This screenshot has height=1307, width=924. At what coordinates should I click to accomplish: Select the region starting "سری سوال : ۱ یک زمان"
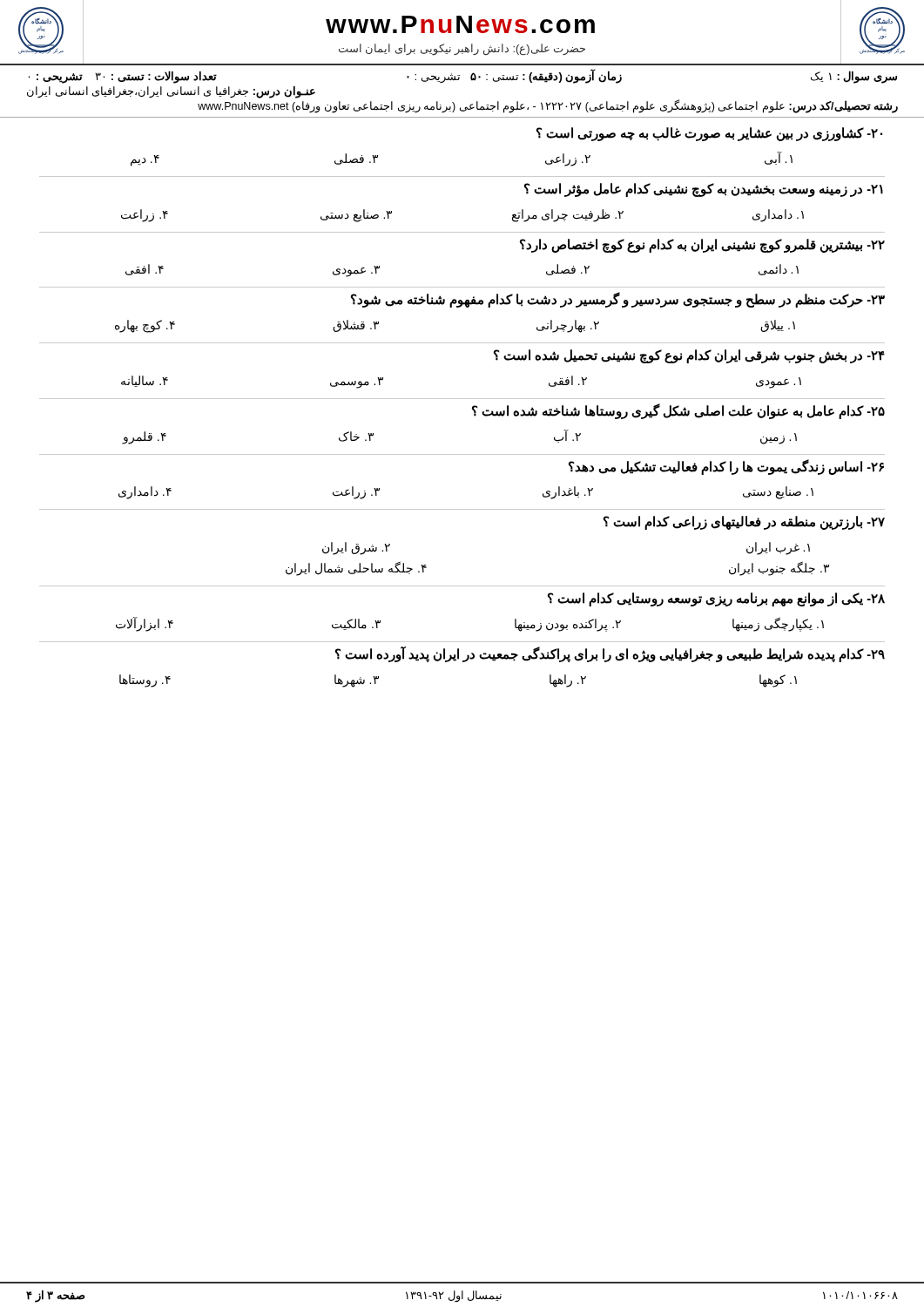click(x=462, y=76)
